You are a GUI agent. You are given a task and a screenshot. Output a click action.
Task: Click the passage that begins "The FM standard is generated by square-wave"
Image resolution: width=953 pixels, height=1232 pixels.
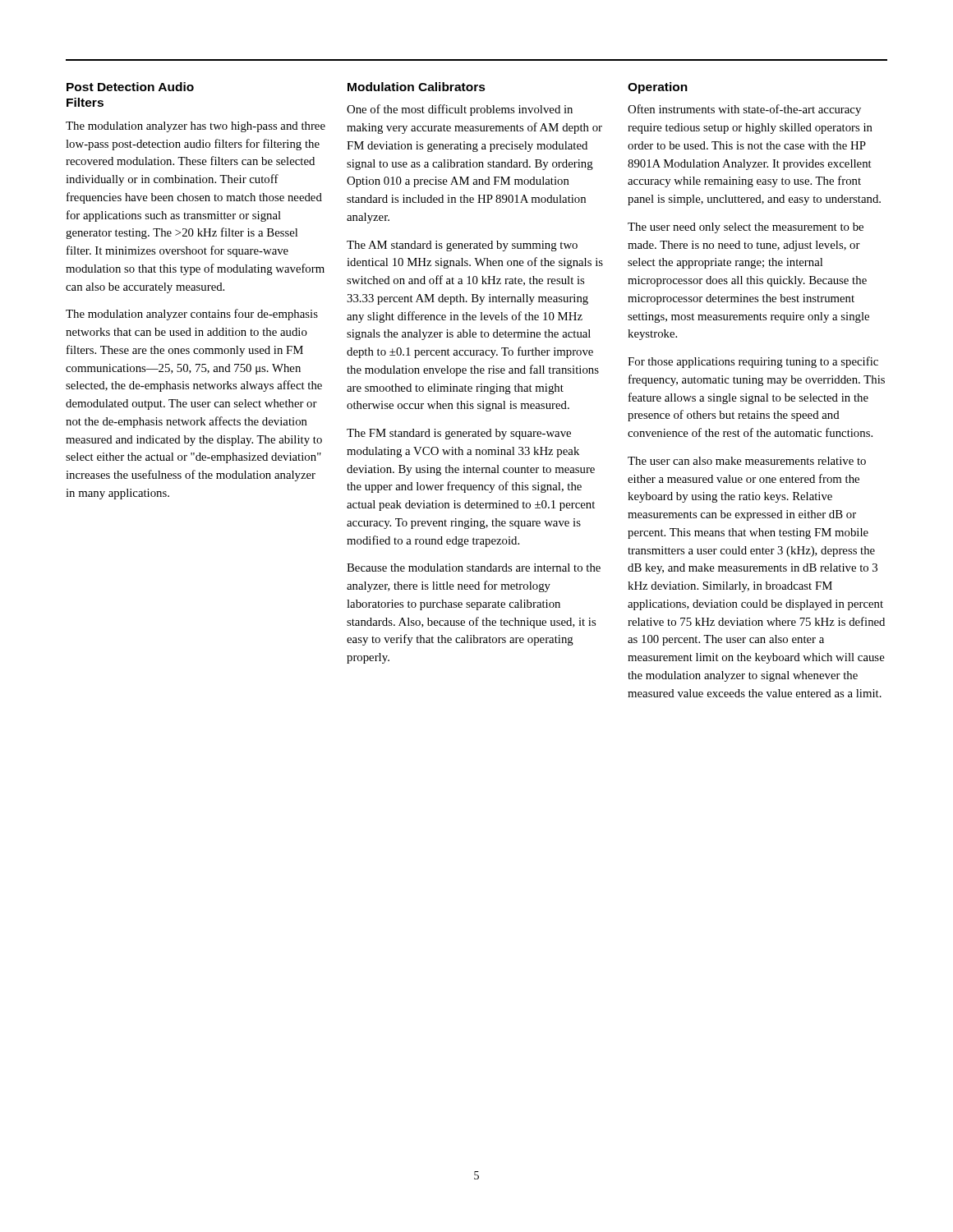coord(476,487)
